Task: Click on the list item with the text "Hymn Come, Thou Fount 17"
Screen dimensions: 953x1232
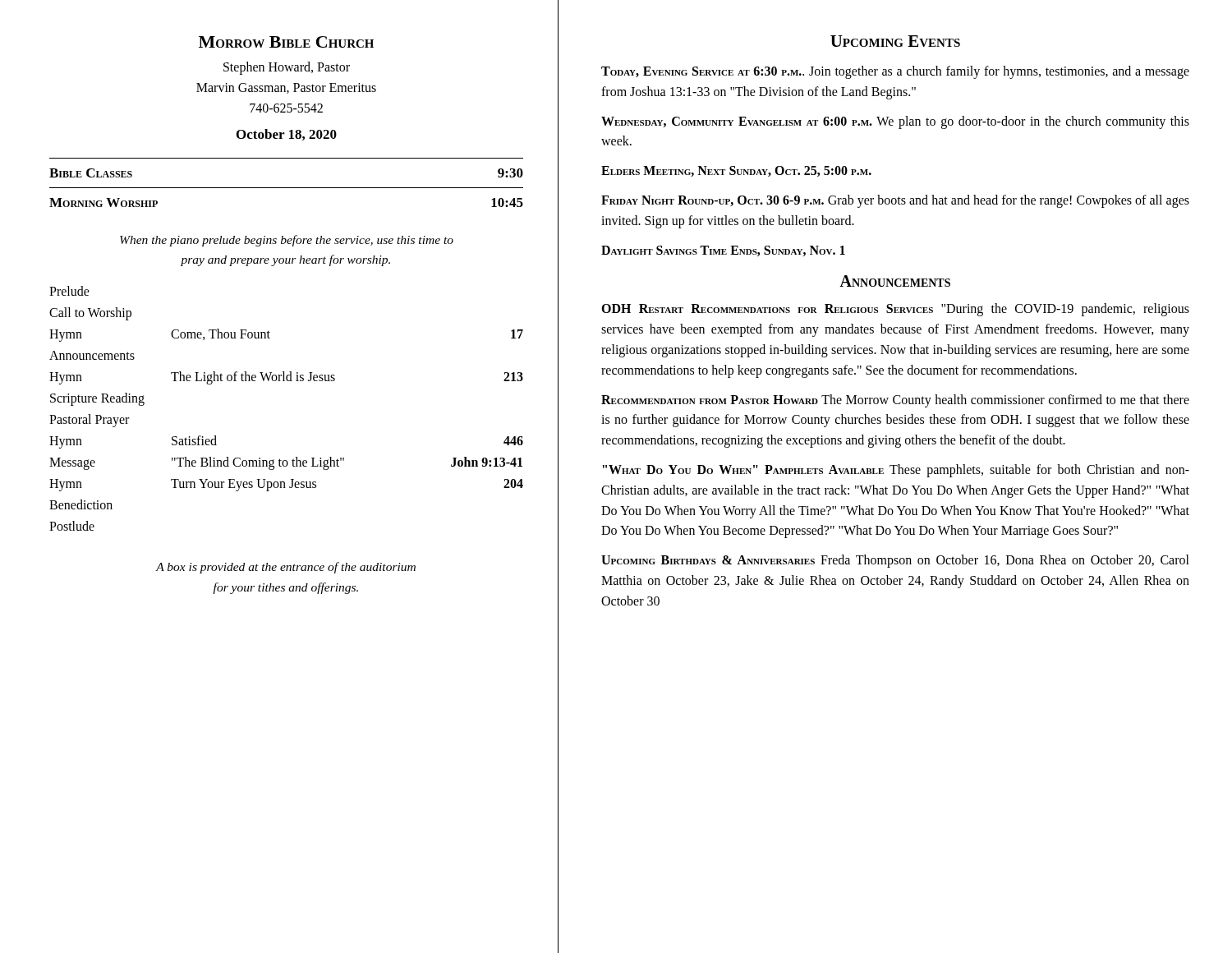Action: click(x=70, y=335)
